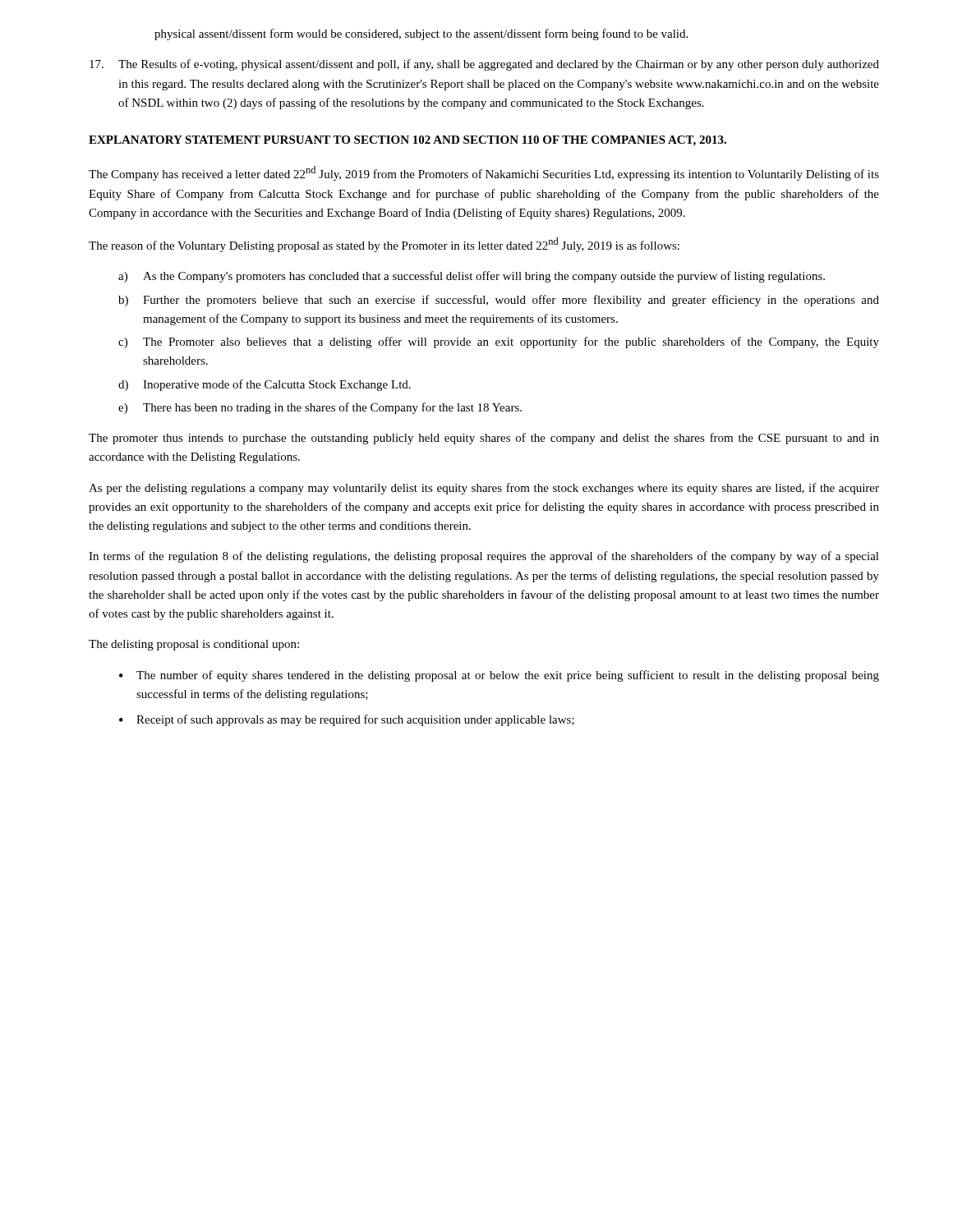Viewport: 953px width, 1232px height.
Task: Select the block starting "The promoter thus intends to purchase the"
Action: (x=484, y=447)
